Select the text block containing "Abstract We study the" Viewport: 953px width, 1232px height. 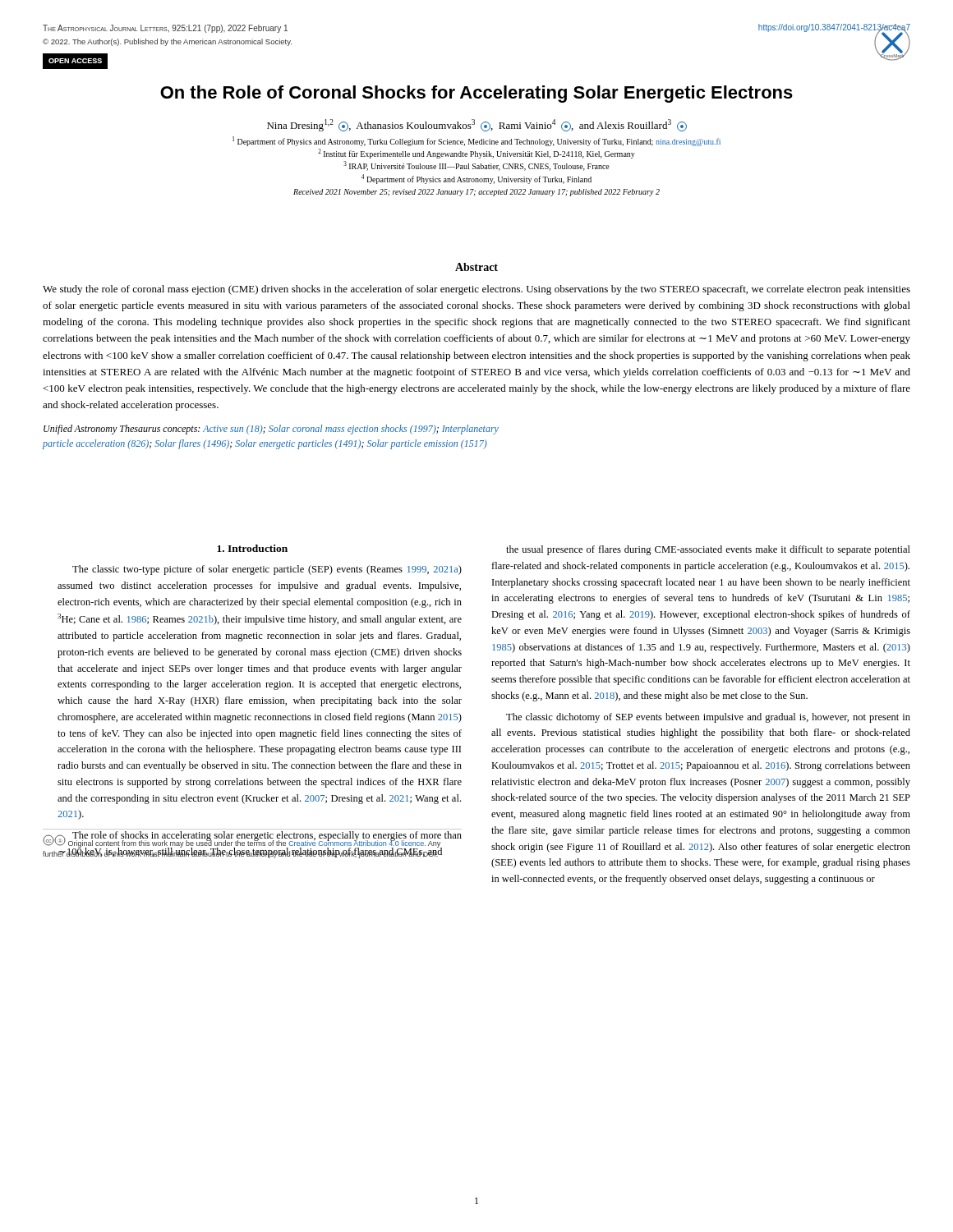click(476, 356)
